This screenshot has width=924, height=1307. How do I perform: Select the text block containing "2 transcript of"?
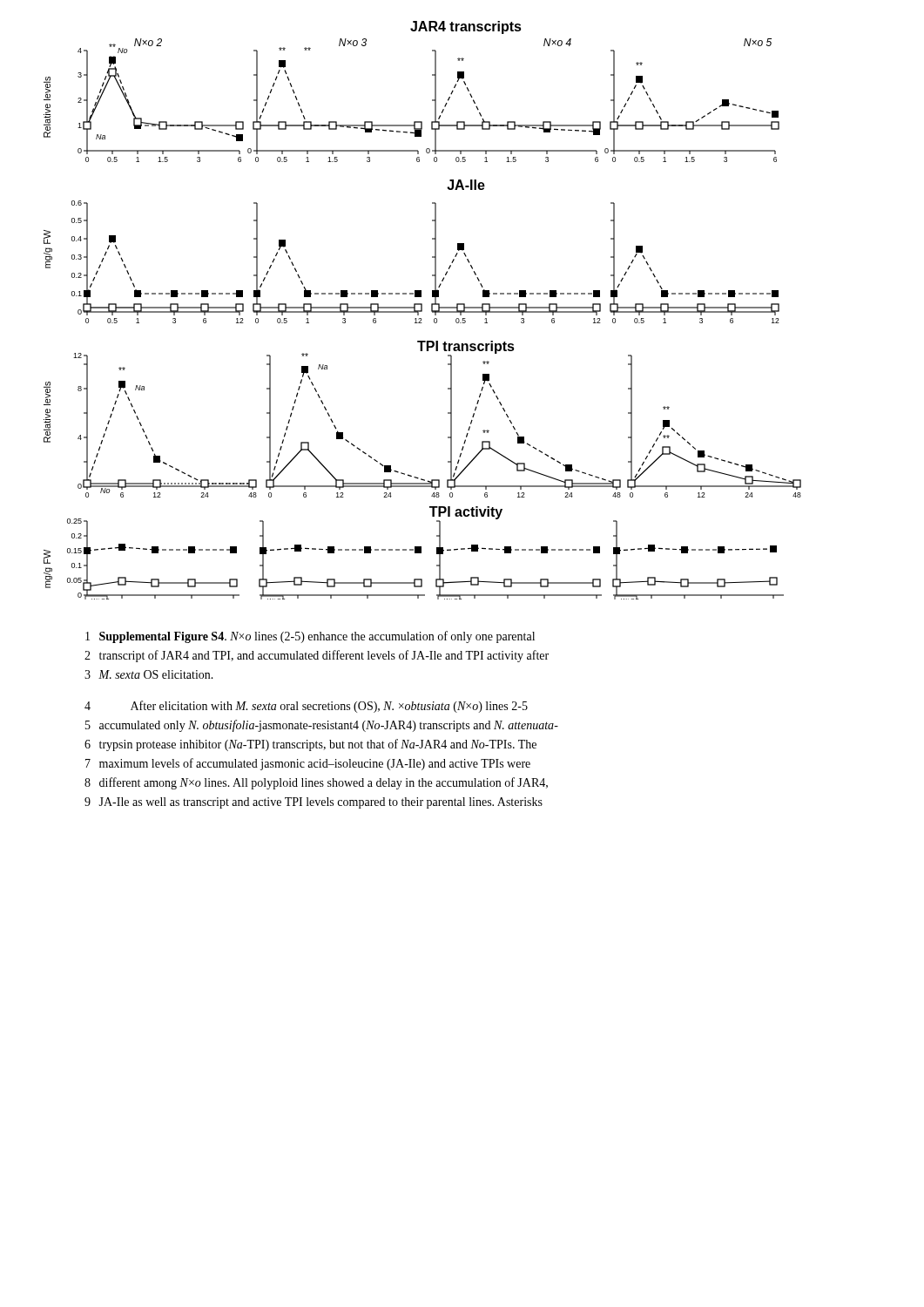tap(309, 656)
